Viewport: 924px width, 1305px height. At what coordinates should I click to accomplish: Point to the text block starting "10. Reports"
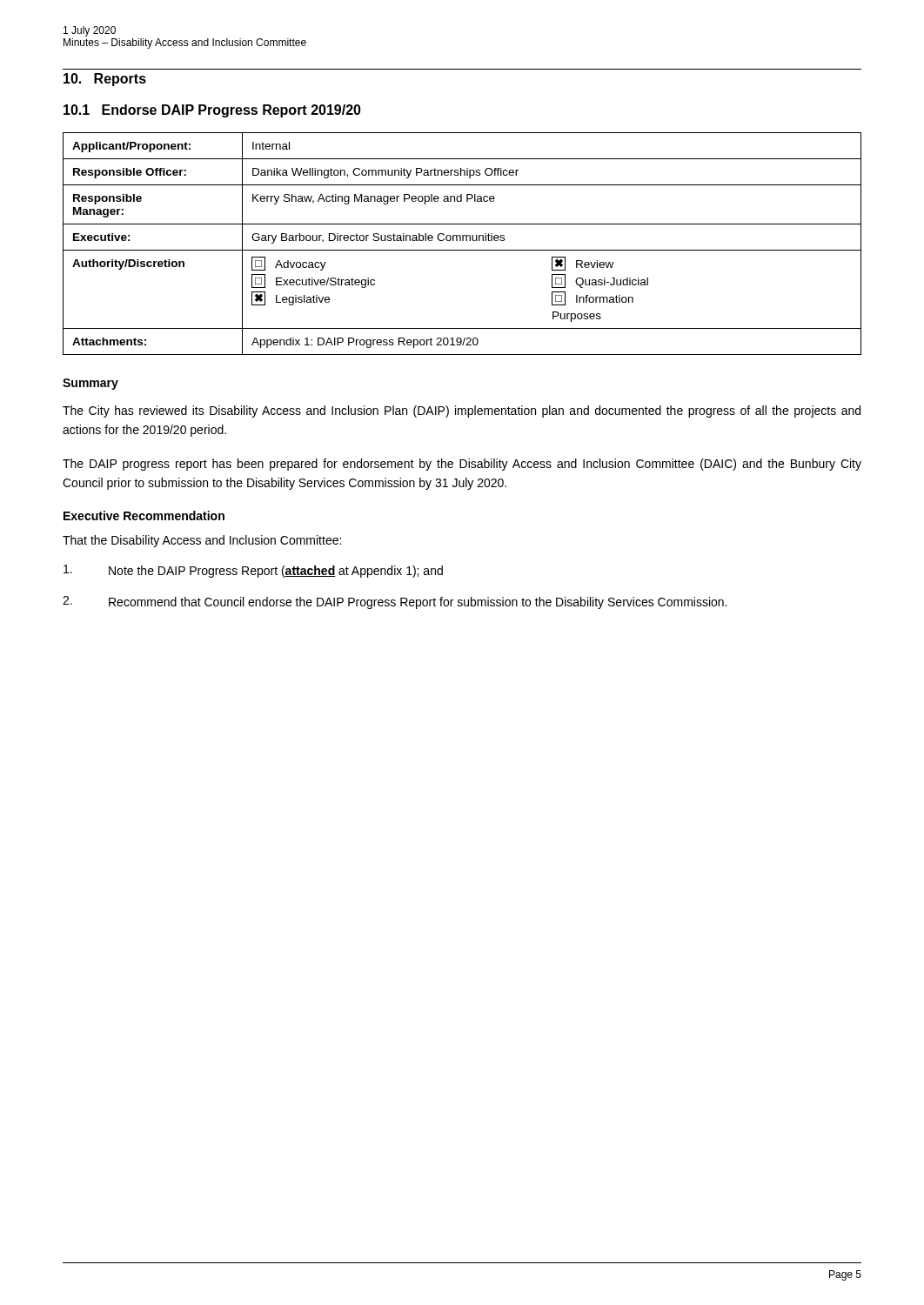pos(104,79)
